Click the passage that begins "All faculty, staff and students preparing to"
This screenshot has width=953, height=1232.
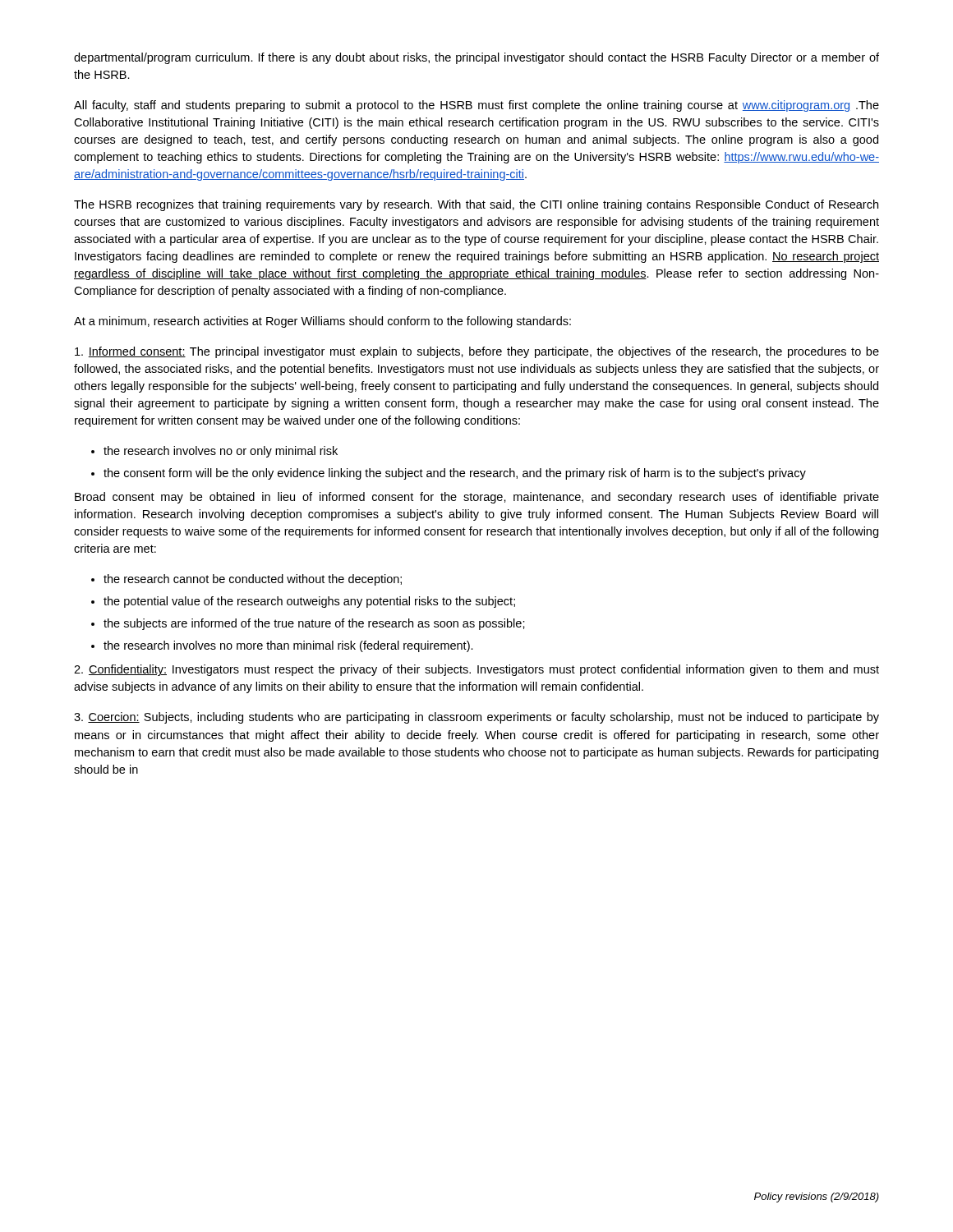pos(476,140)
